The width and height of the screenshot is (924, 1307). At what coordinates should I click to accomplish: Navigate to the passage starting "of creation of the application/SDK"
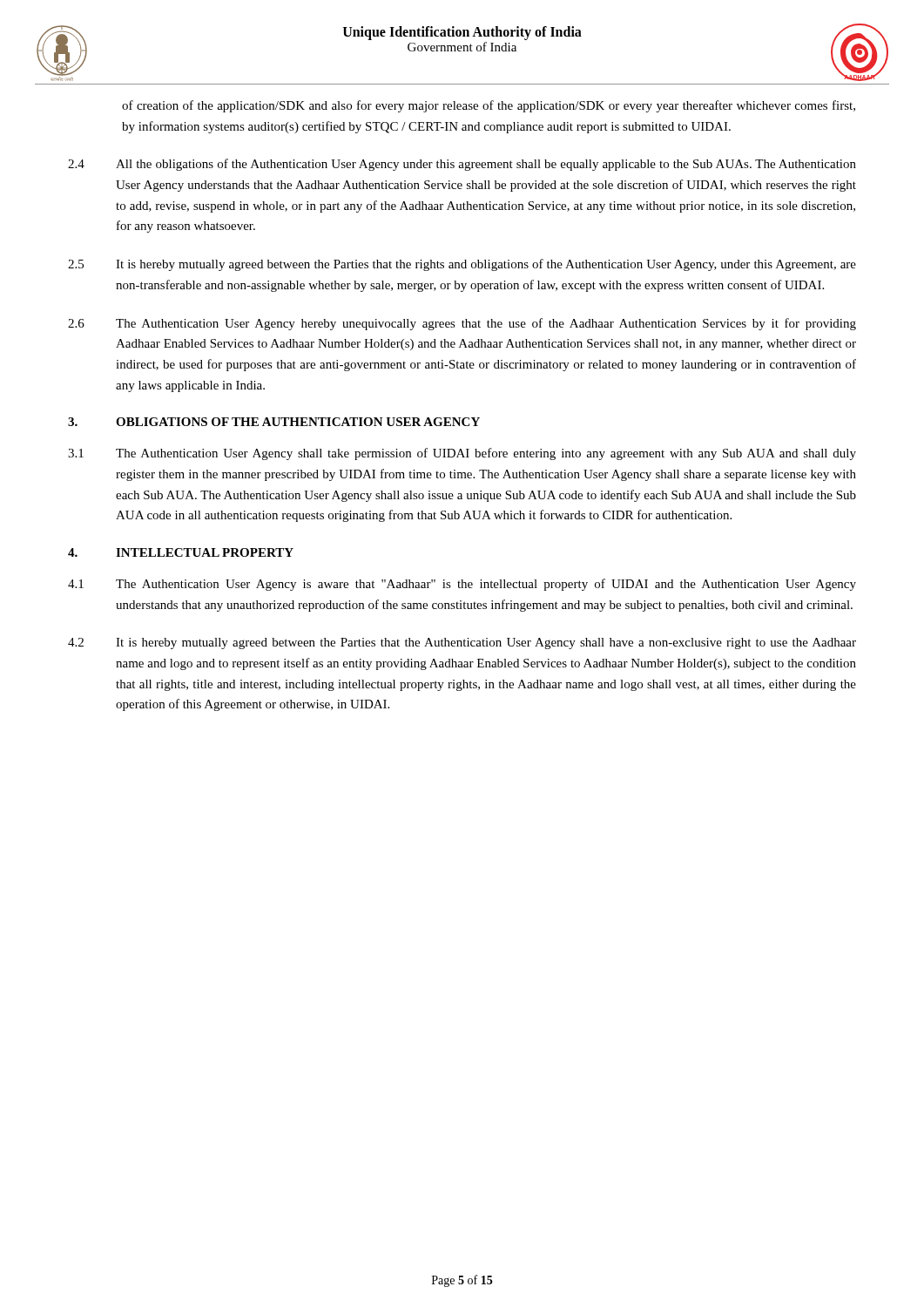pyautogui.click(x=489, y=116)
